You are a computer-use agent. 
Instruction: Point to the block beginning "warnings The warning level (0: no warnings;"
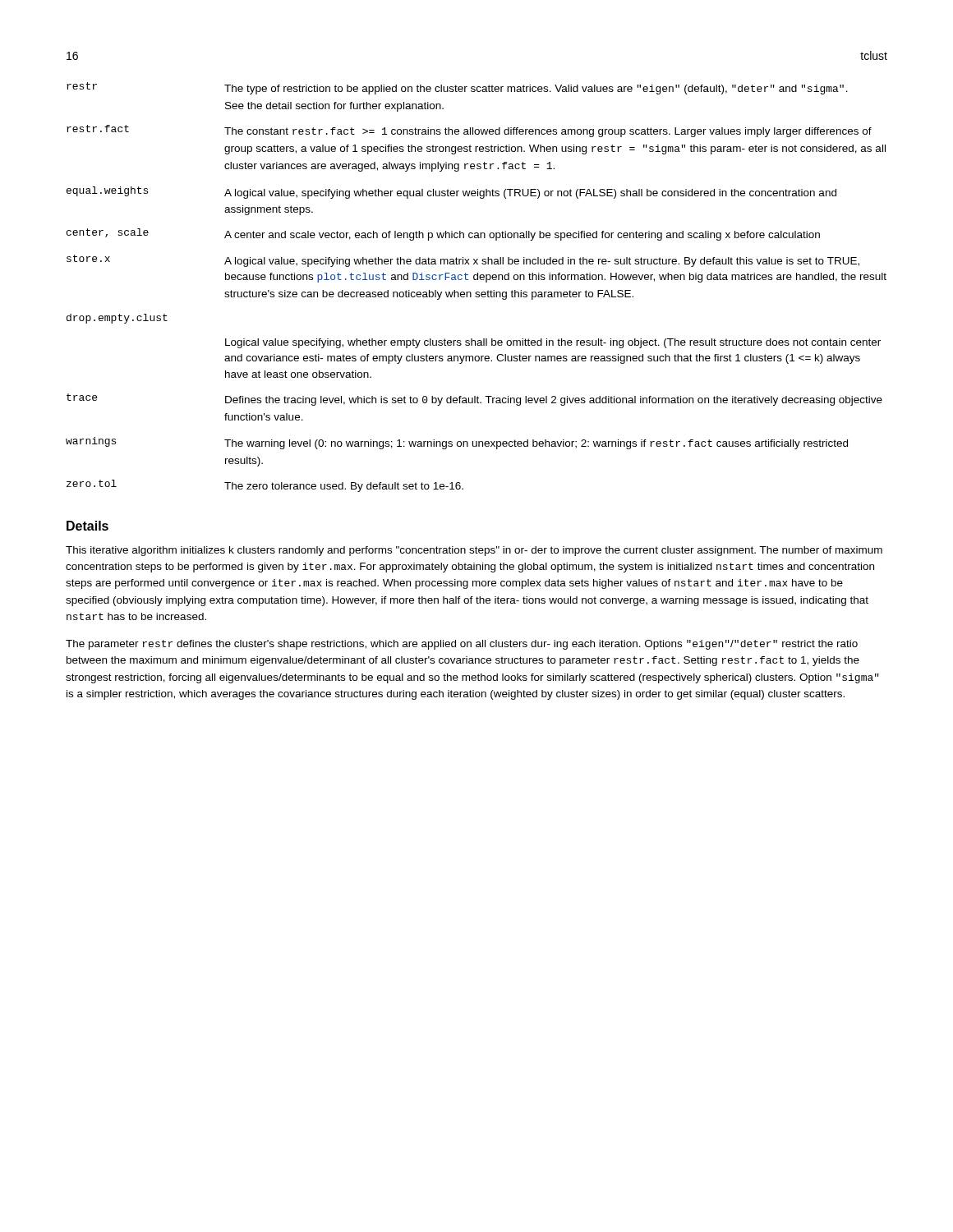click(476, 453)
